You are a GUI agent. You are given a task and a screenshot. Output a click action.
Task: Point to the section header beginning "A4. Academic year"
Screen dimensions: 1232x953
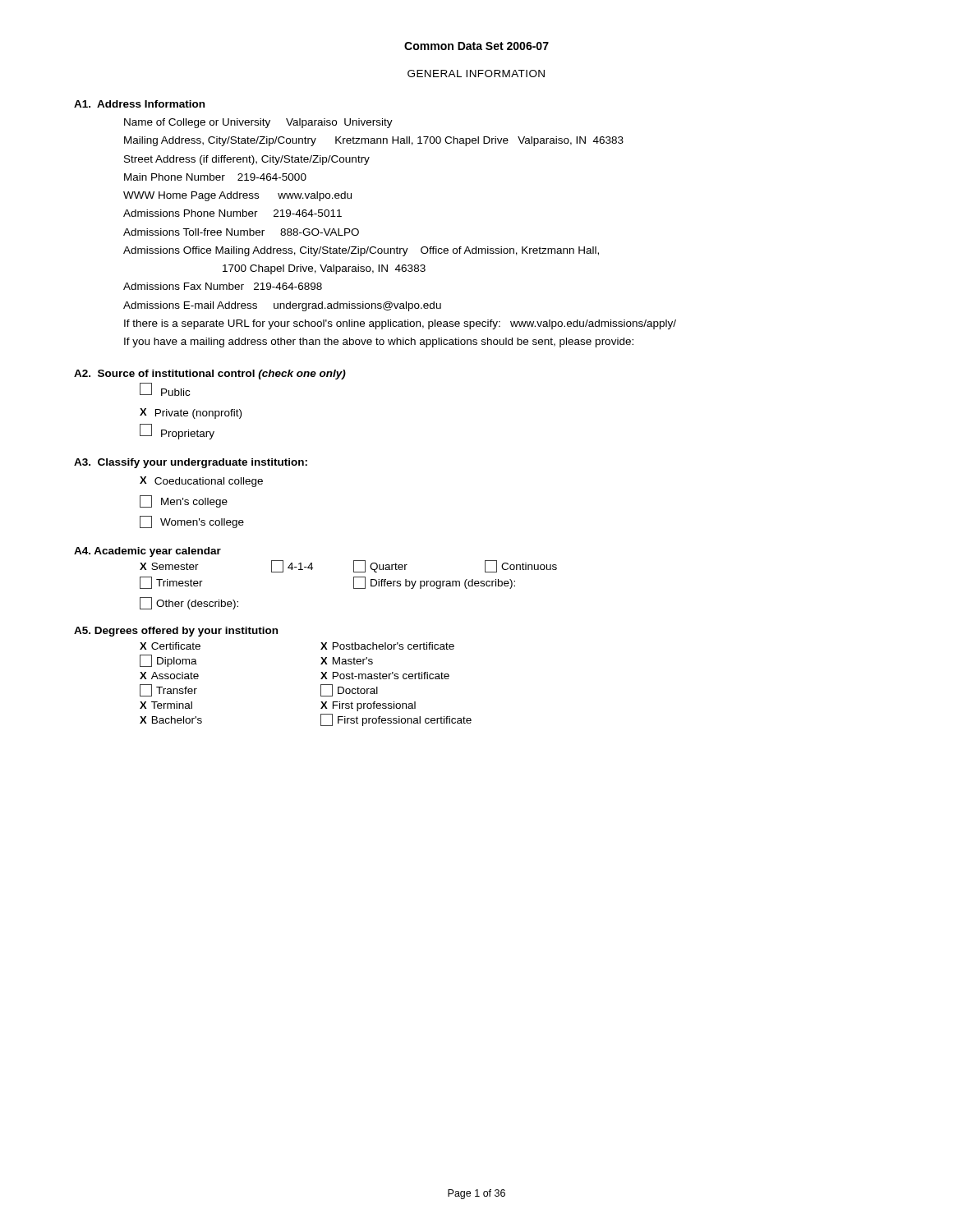tap(147, 551)
